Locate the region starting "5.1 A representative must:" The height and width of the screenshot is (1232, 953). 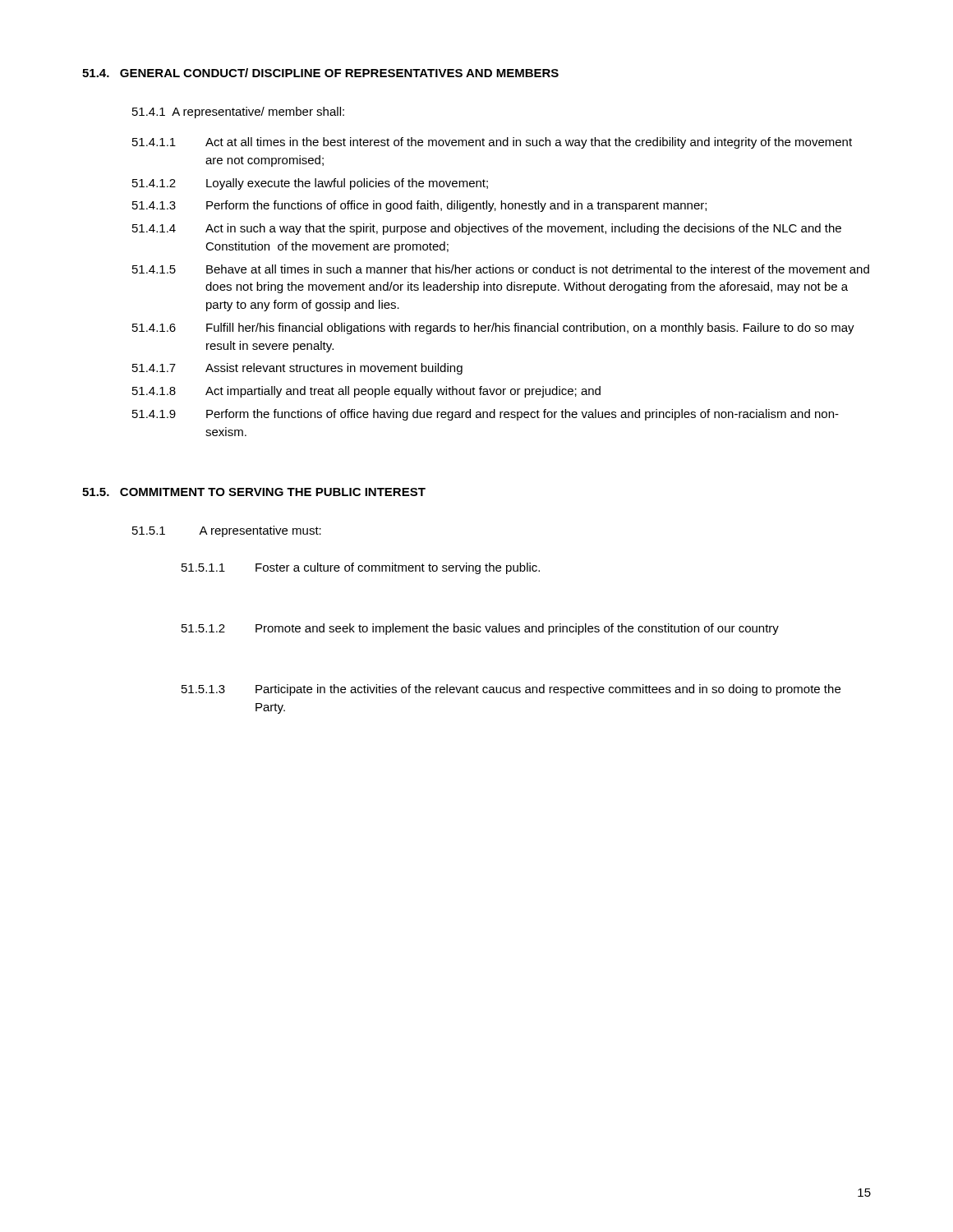[x=227, y=530]
